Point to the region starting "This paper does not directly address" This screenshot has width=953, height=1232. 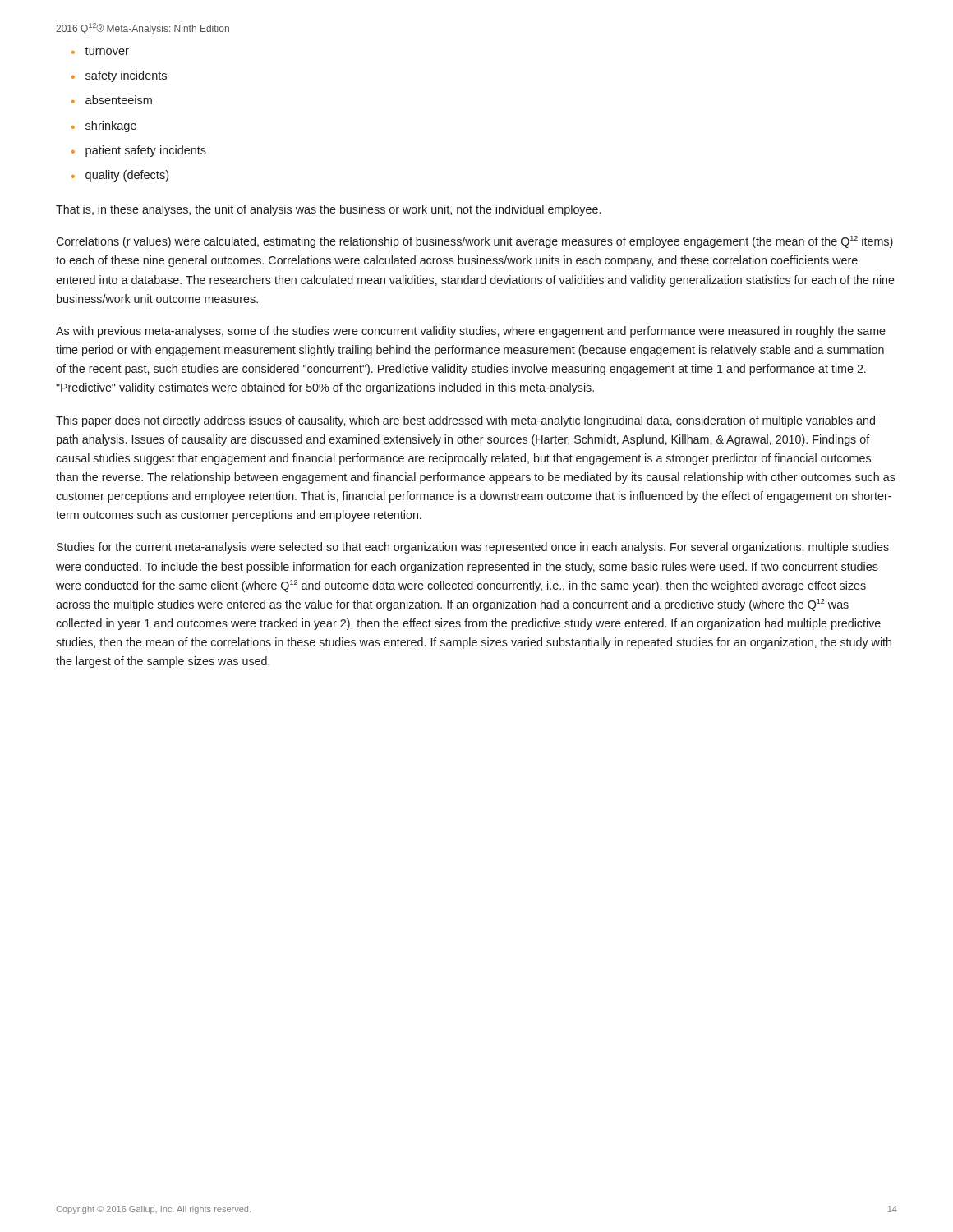point(476,468)
